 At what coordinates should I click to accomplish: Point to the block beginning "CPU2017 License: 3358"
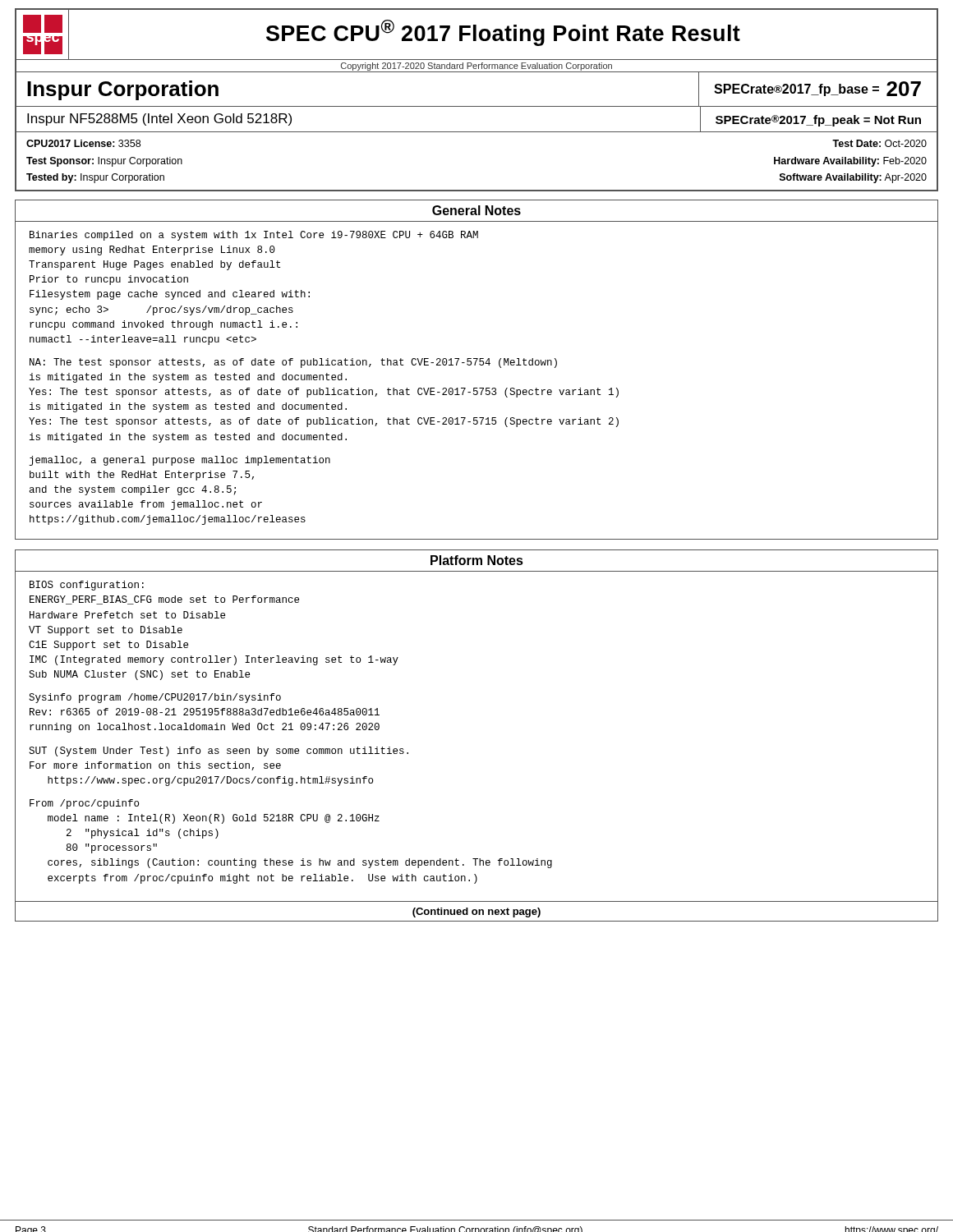click(476, 161)
